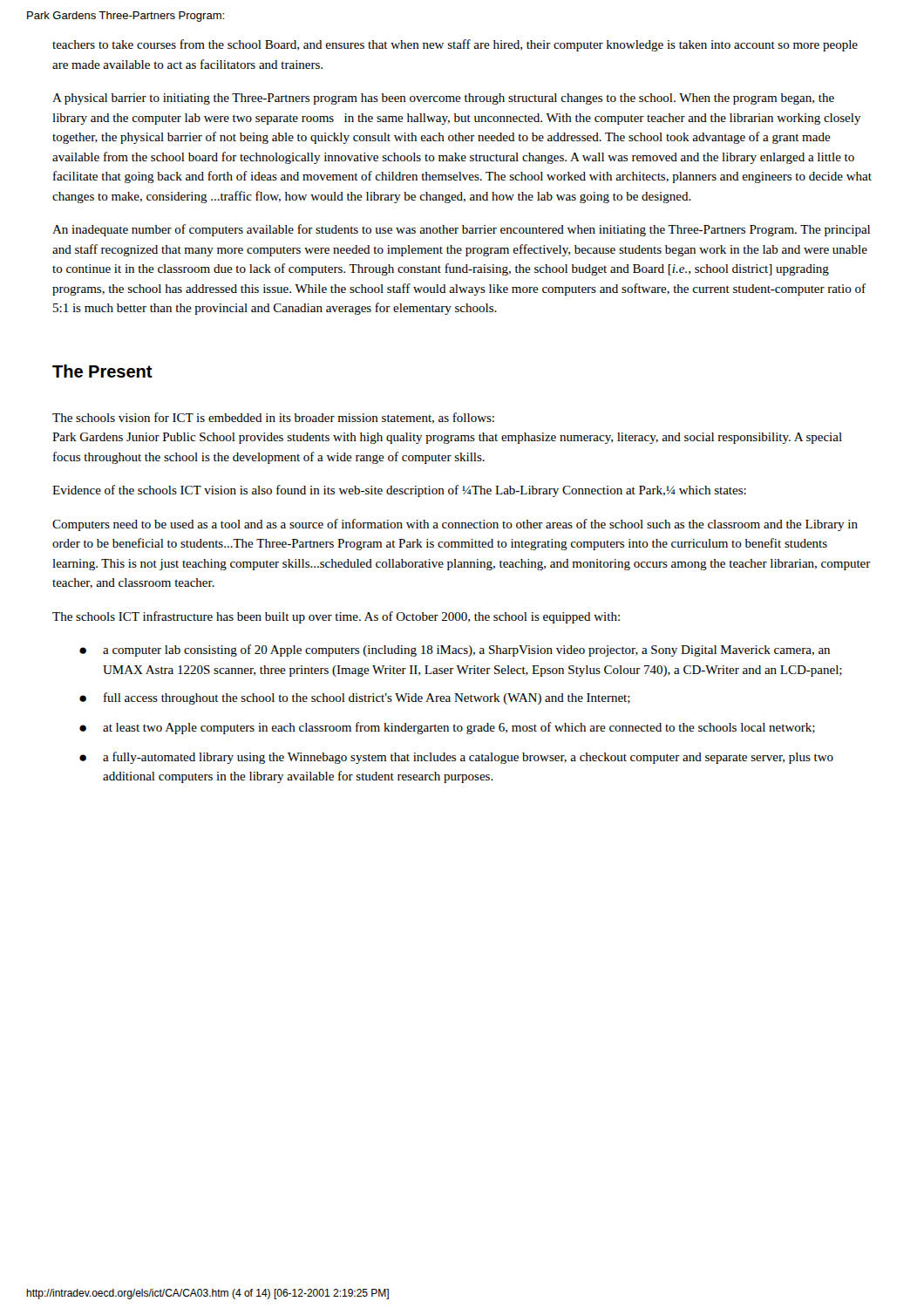
Task: Find the block on this page that starts "Evidence of the schools ICT"
Action: pyautogui.click(x=400, y=490)
